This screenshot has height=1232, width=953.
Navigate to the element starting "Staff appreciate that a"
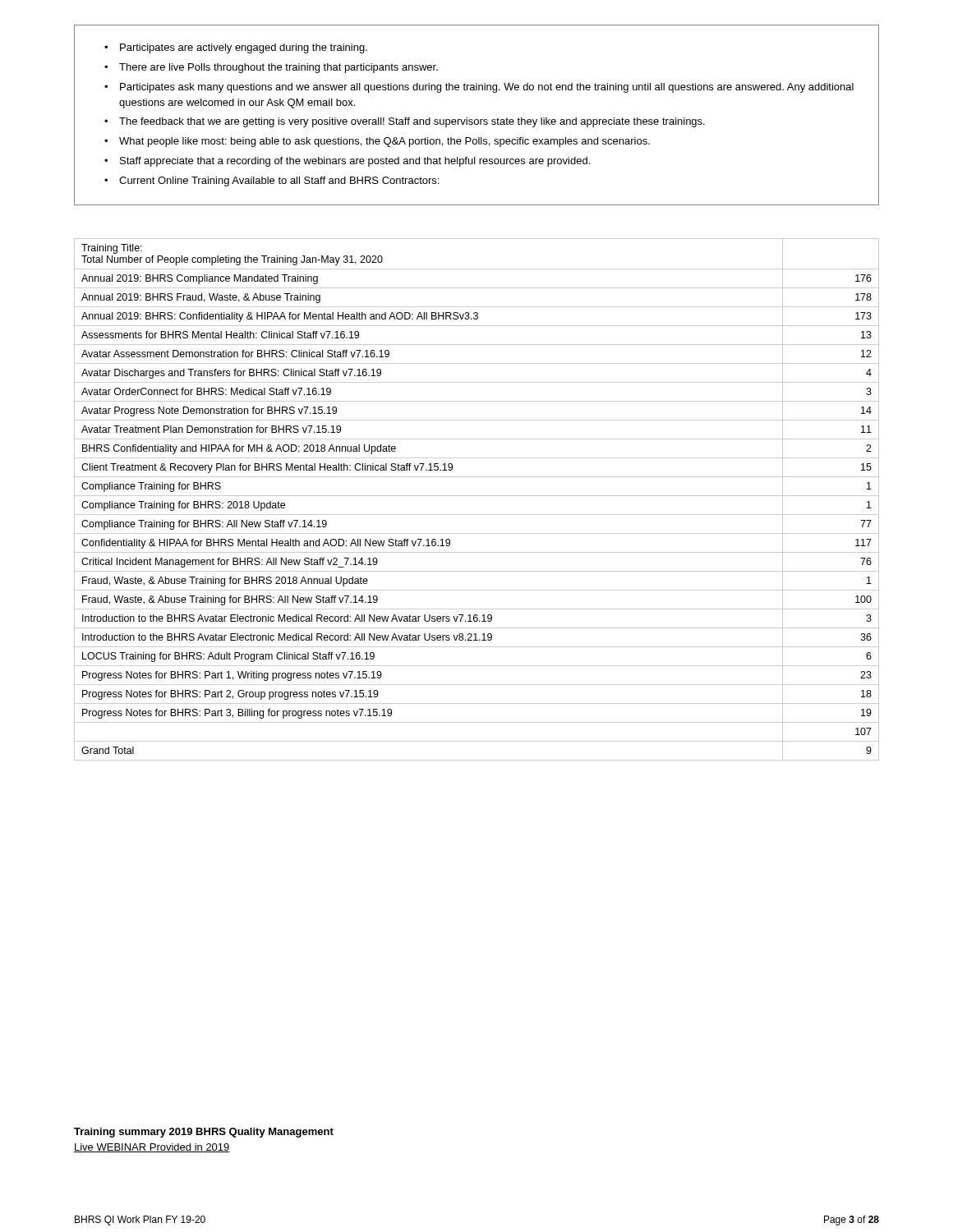tap(355, 161)
